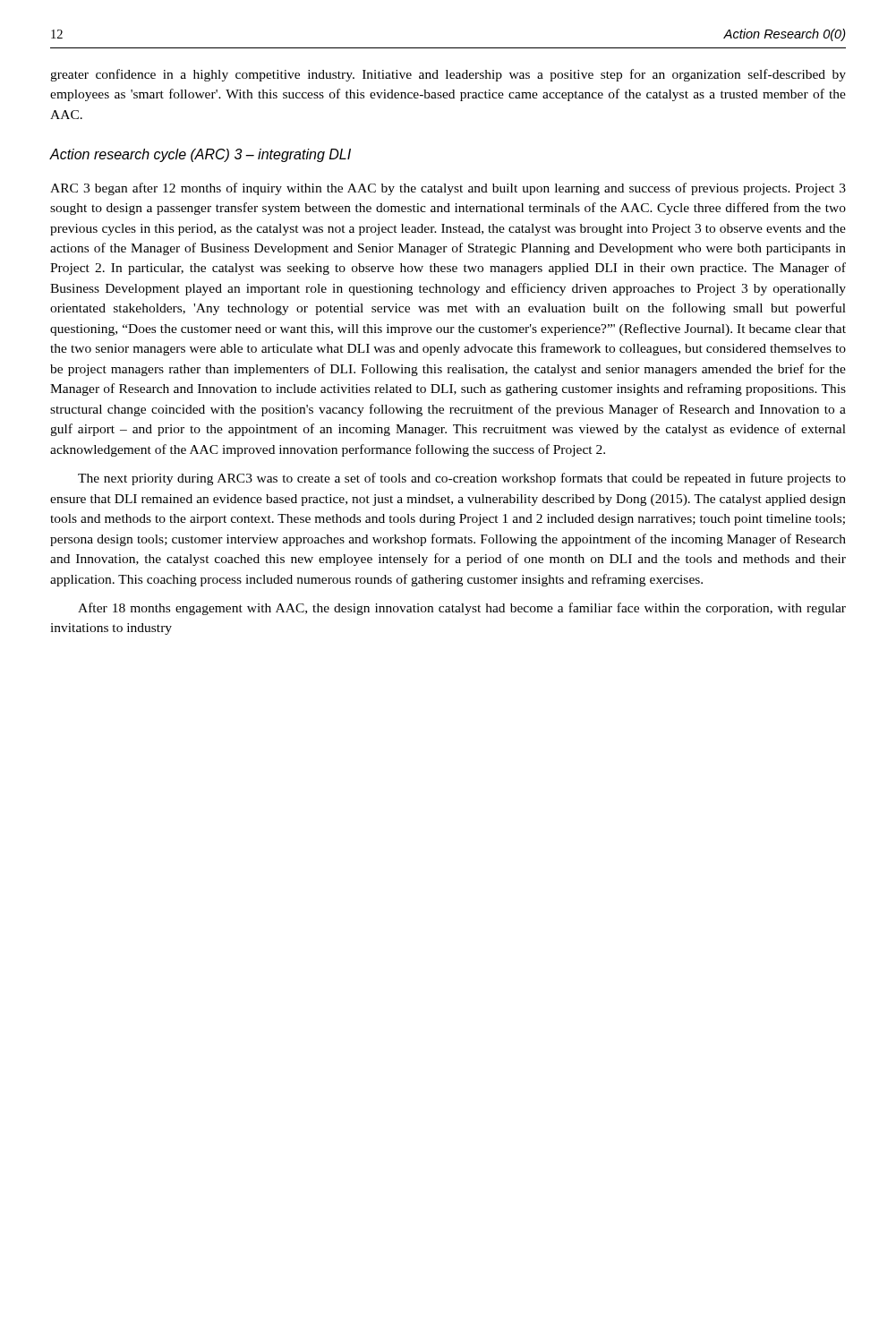Where is the section header that starts "Action research cycle (ARC) 3 – integrating"?
This screenshot has width=896, height=1343.
[x=201, y=155]
